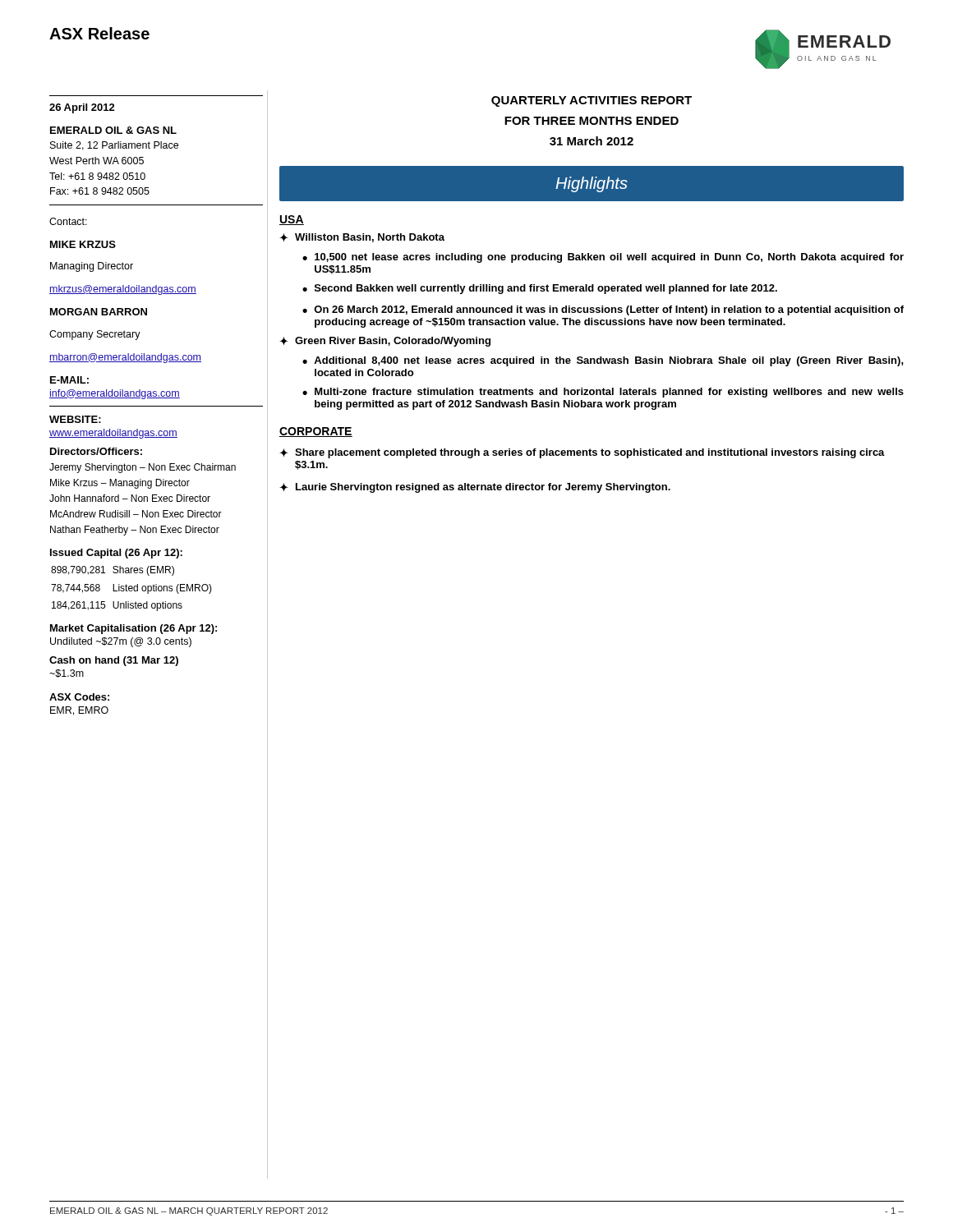
Task: Find the element starting "Directors/Officers: Jeremy Shervington – Non"
Action: pyautogui.click(x=156, y=492)
